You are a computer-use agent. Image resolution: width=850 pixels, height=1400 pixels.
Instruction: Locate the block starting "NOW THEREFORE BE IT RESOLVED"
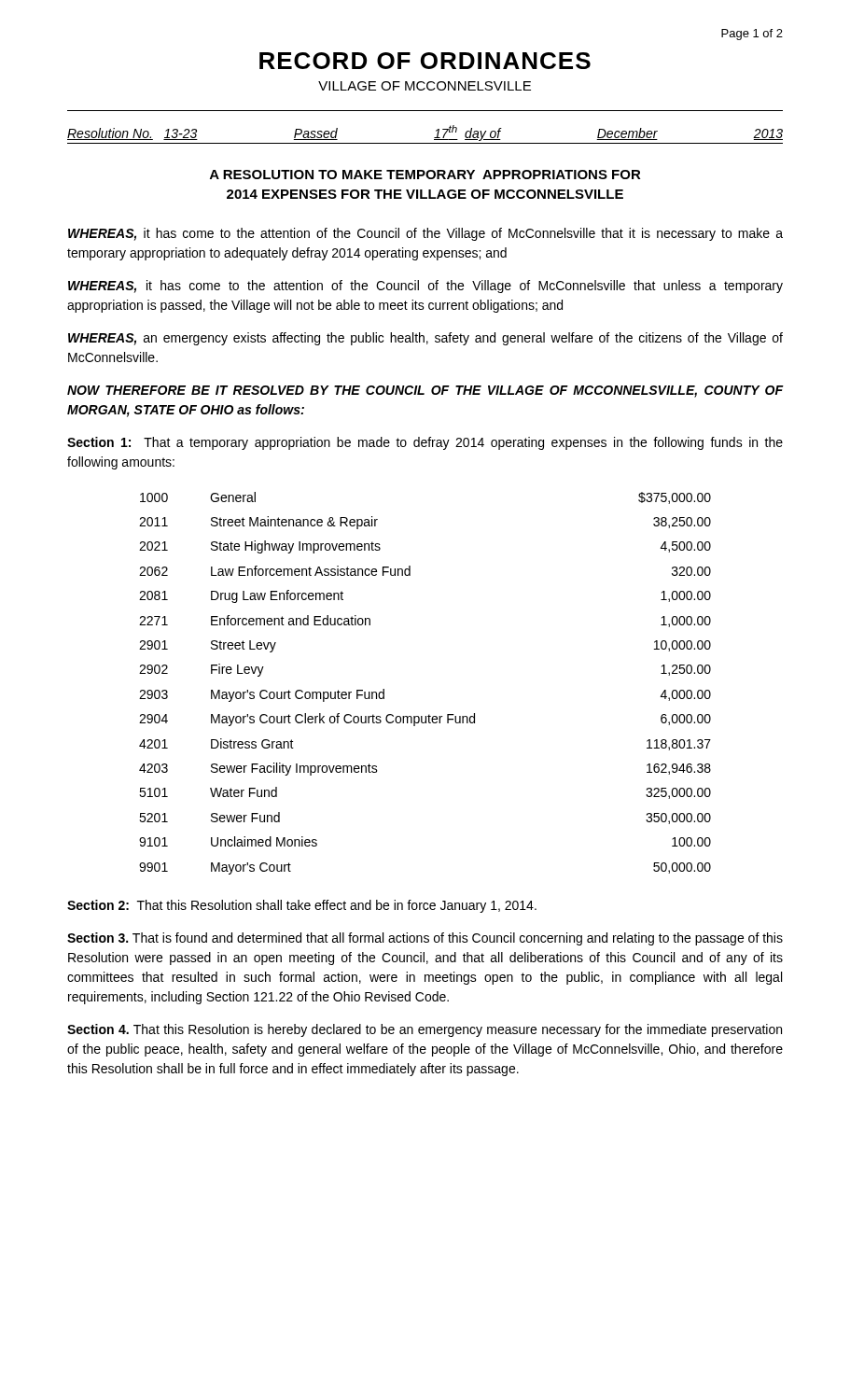(x=425, y=400)
